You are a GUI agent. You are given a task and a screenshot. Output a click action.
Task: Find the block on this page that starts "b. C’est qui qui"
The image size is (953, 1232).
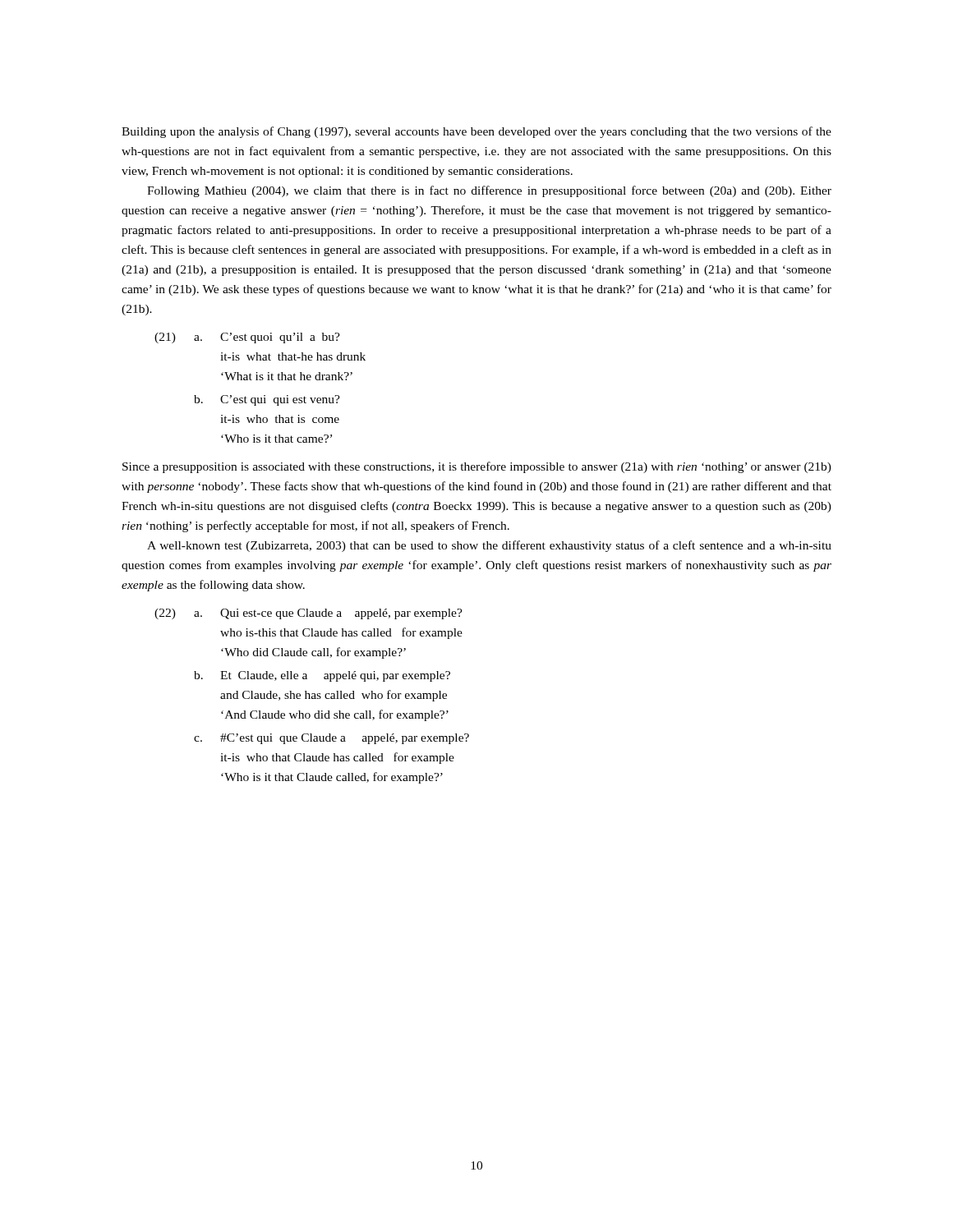267,400
